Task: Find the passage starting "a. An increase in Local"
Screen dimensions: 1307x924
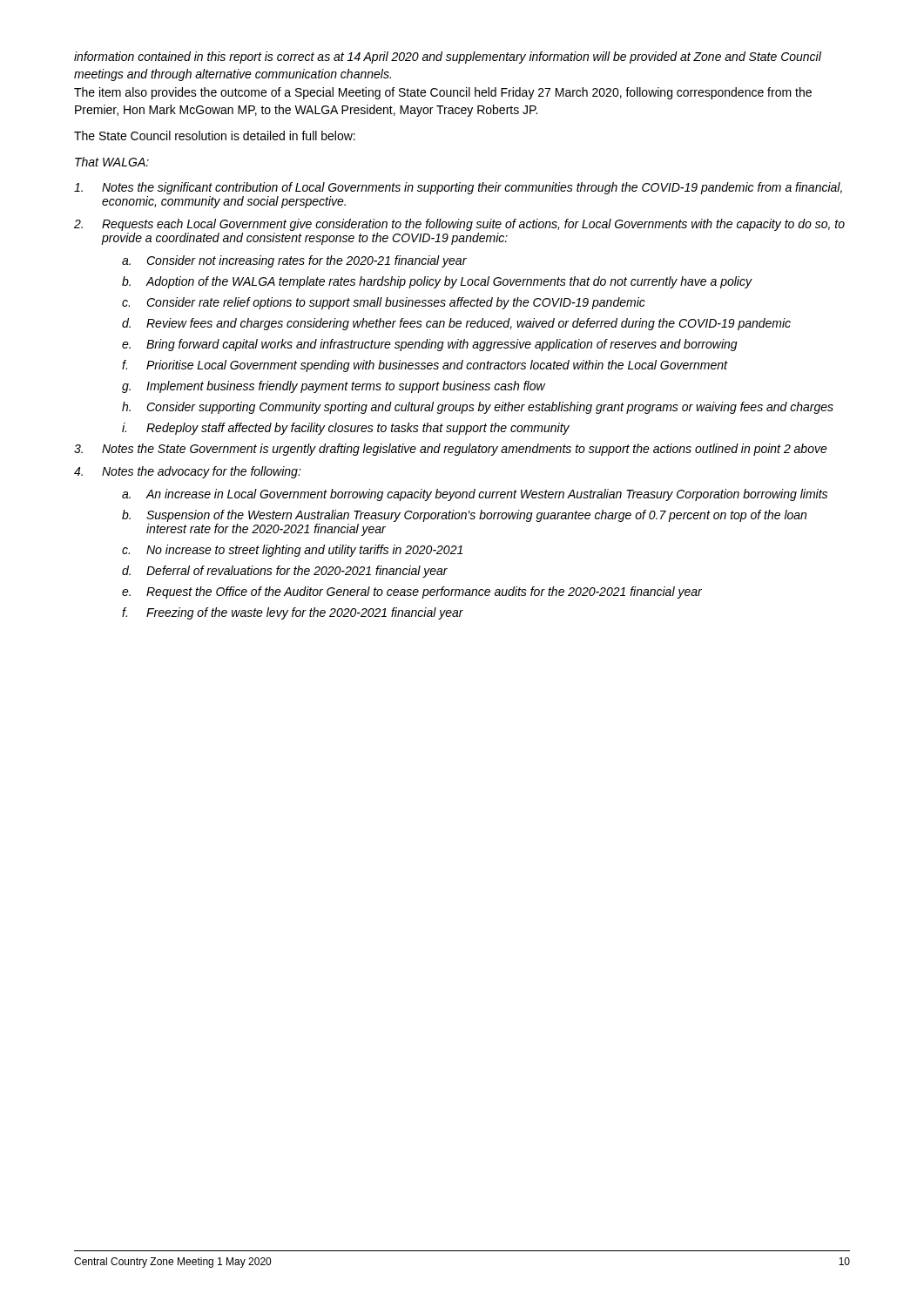Action: 486,494
